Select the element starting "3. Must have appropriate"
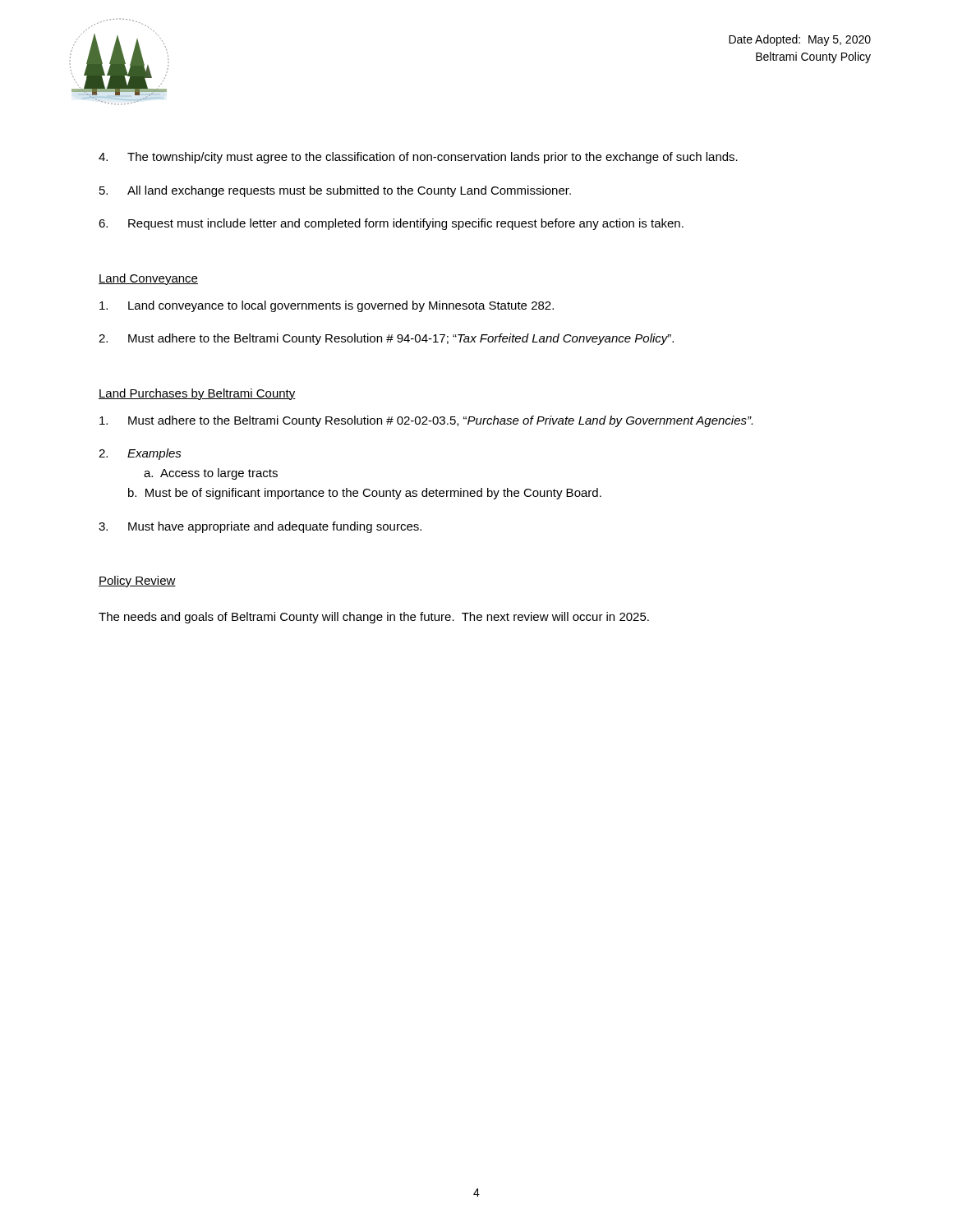The image size is (953, 1232). coord(260,527)
